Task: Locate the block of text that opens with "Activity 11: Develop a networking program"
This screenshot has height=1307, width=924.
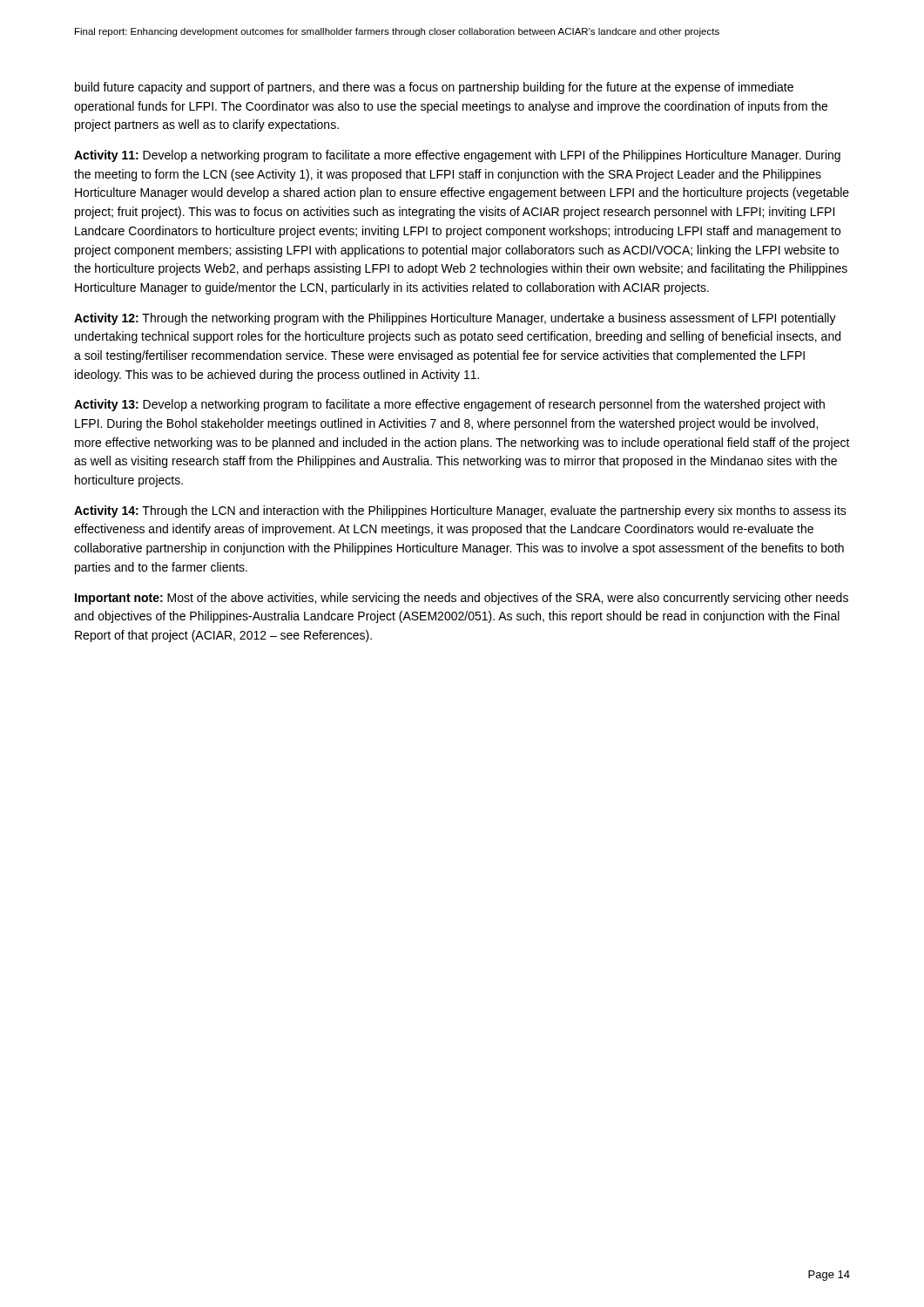Action: coord(462,222)
